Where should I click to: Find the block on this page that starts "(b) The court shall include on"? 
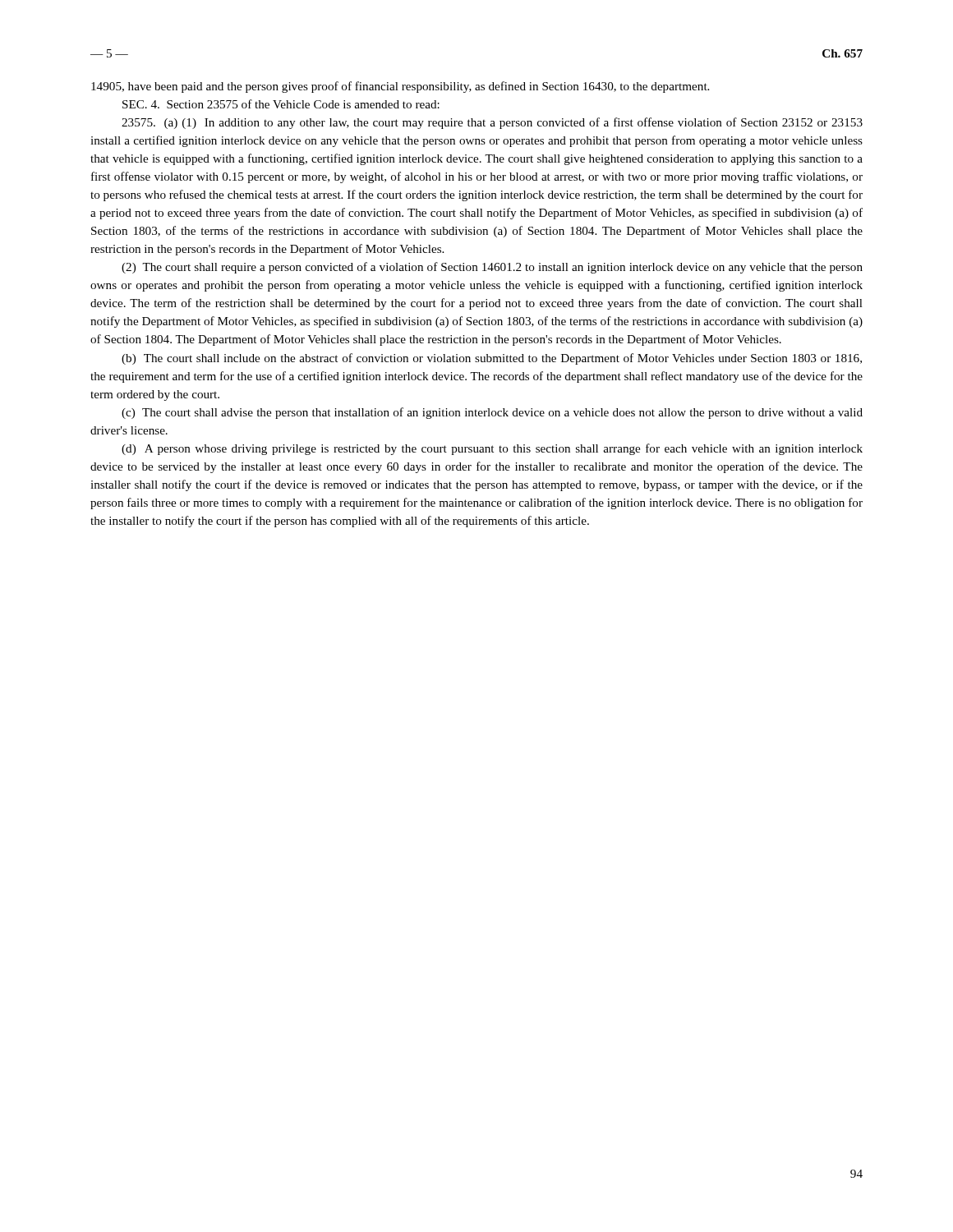(476, 376)
